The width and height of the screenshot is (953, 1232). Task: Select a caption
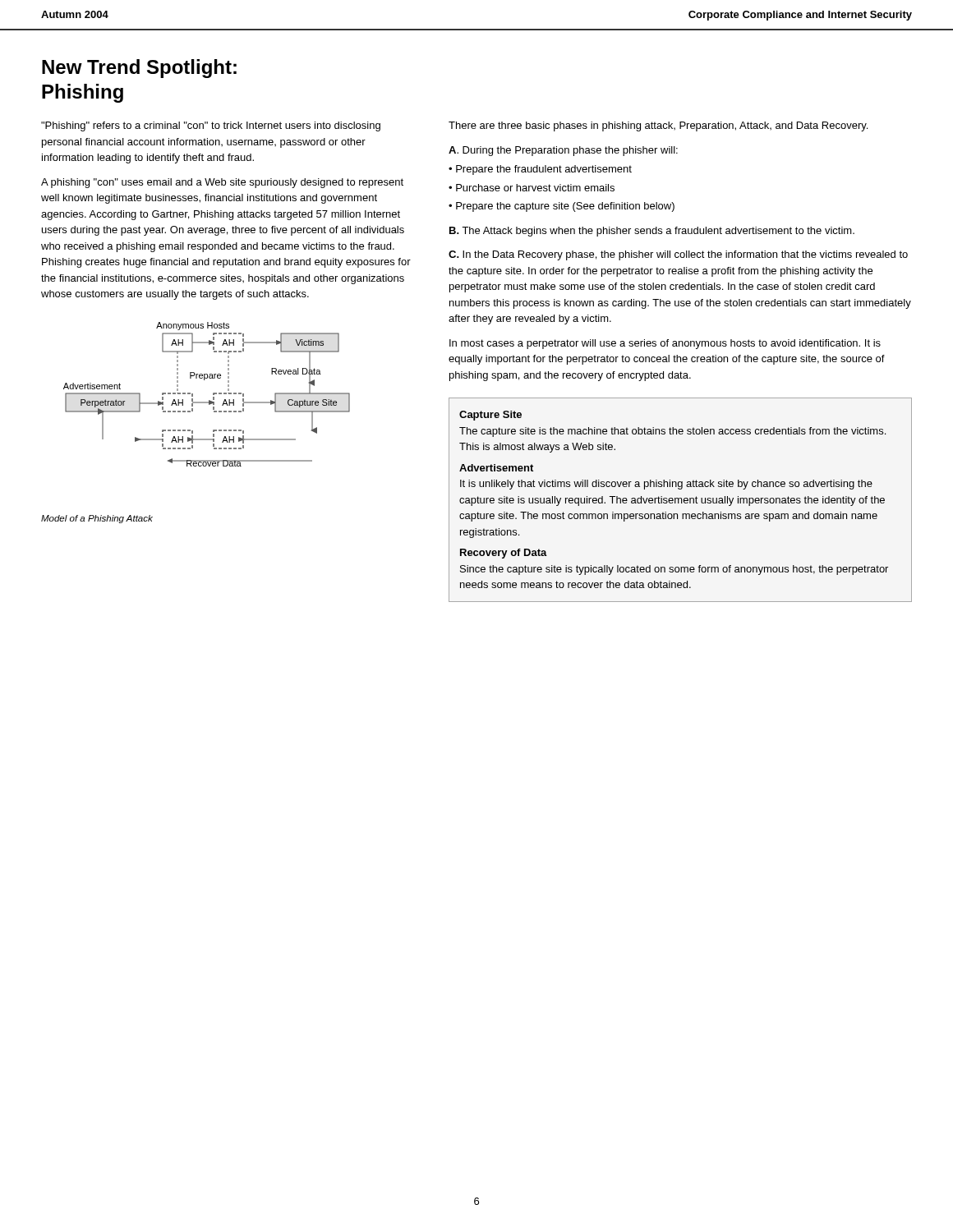tap(97, 518)
